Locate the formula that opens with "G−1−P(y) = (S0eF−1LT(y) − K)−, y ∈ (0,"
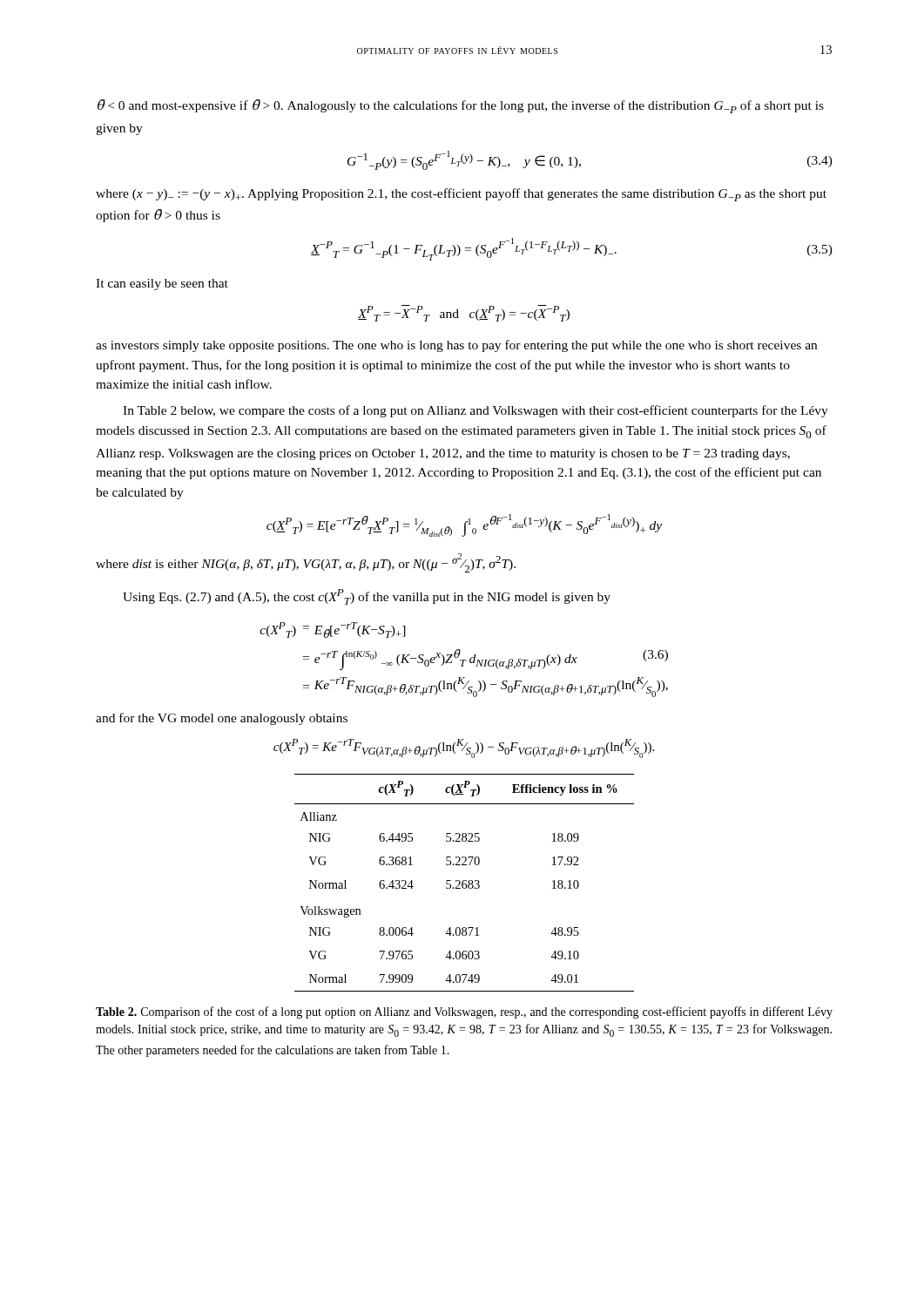This screenshot has height=1307, width=924. tap(590, 161)
